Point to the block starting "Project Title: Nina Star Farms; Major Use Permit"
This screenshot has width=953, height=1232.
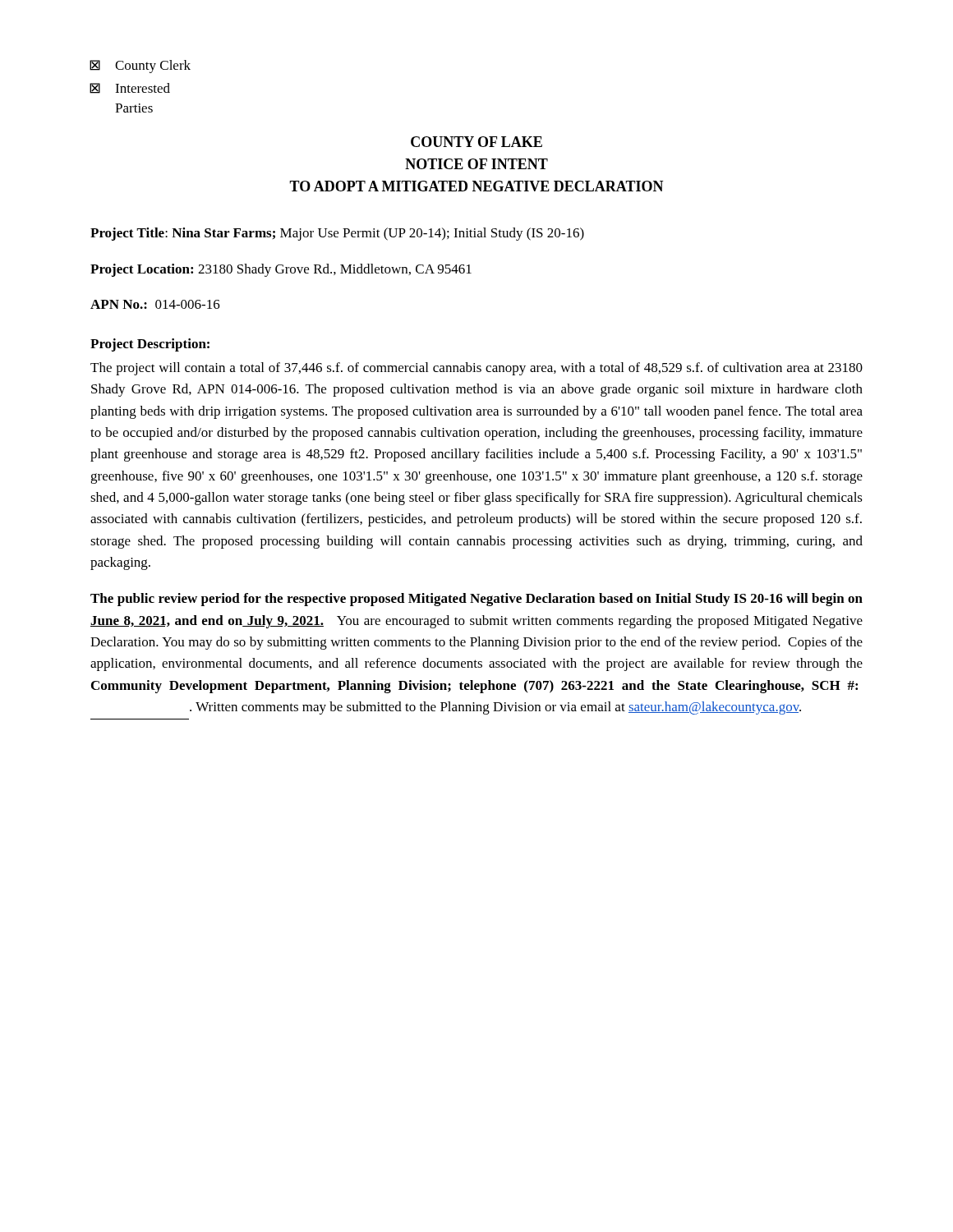(337, 233)
